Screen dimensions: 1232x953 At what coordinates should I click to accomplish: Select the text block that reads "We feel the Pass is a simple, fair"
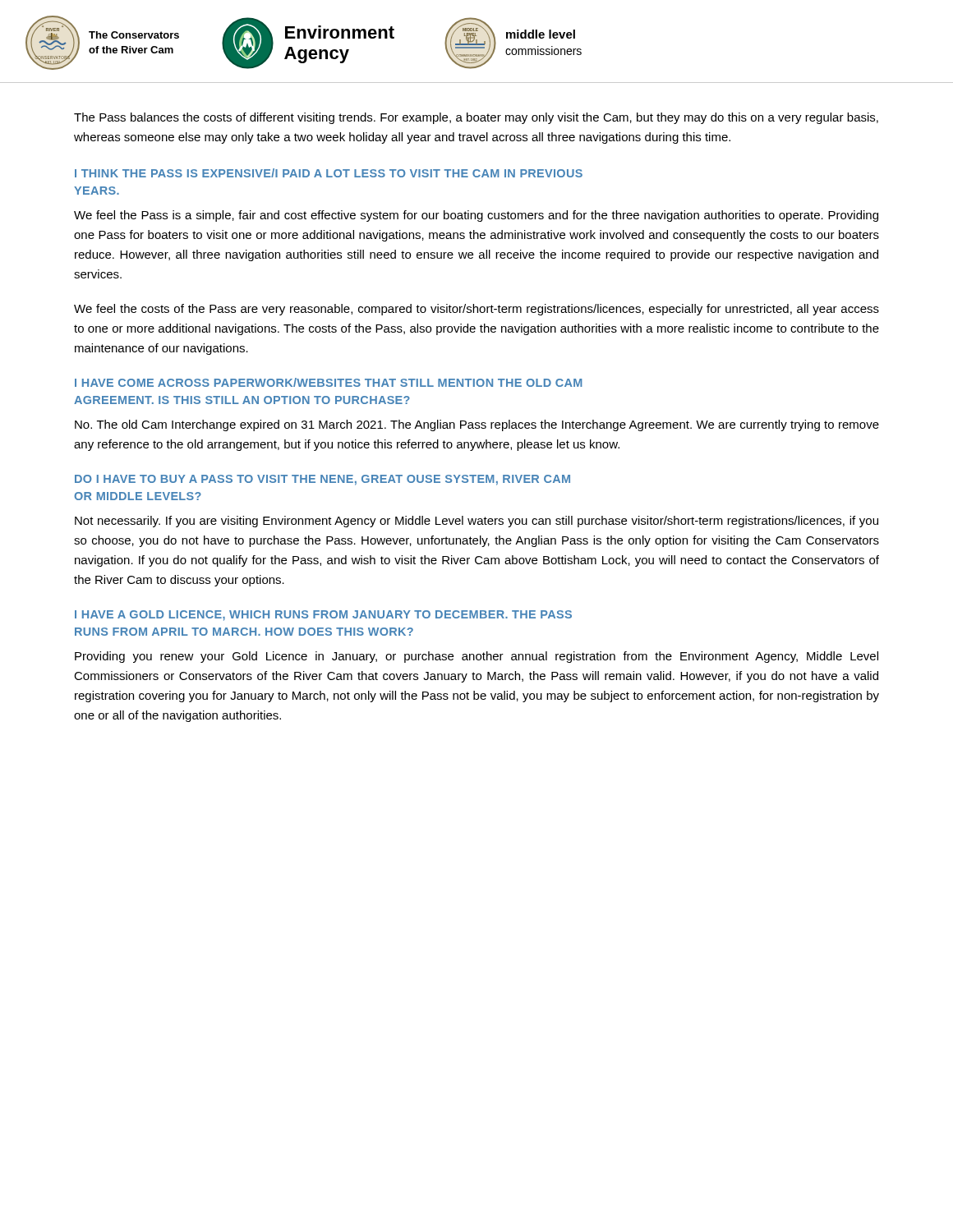point(476,244)
